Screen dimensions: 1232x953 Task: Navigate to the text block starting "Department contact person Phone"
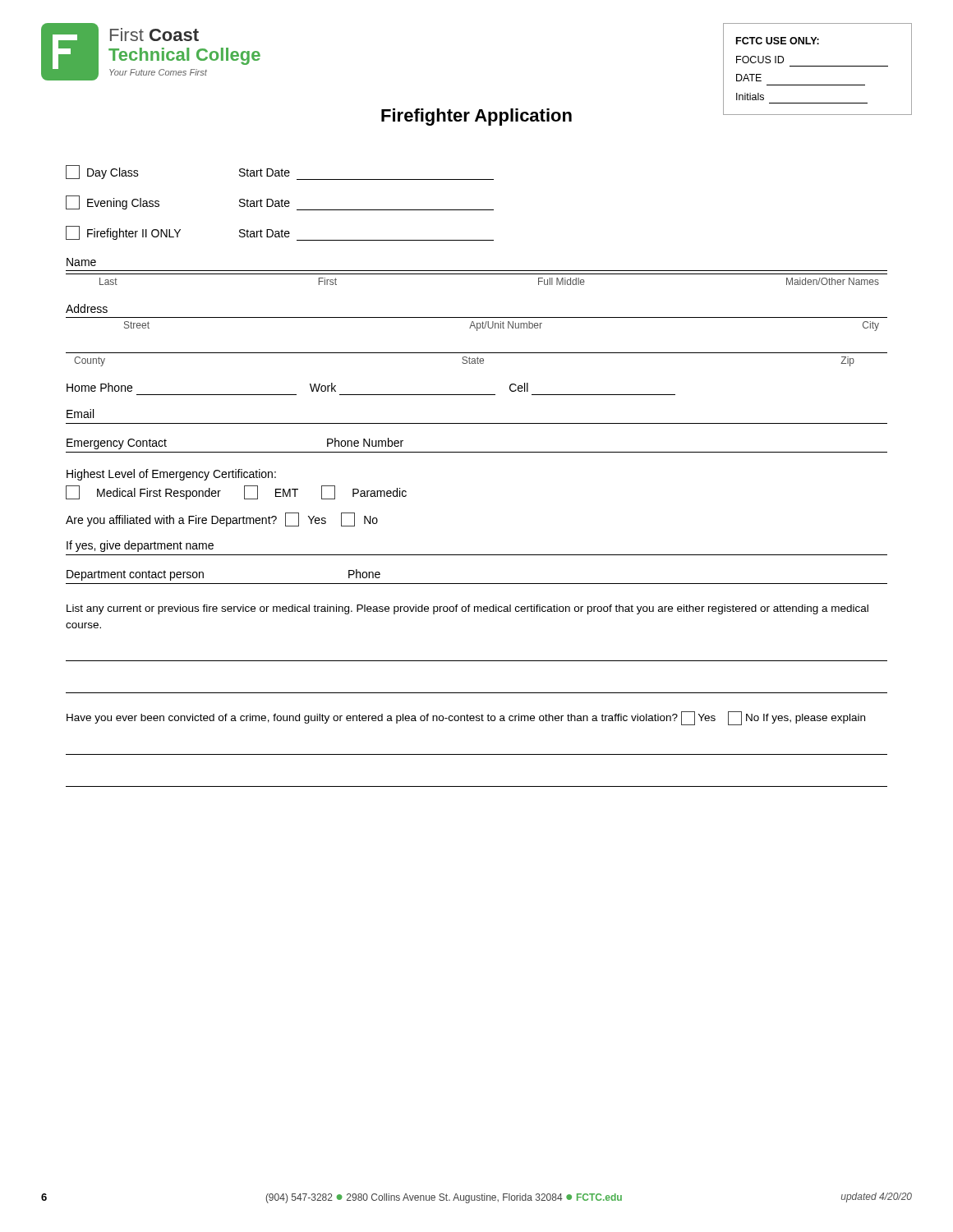tap(476, 574)
